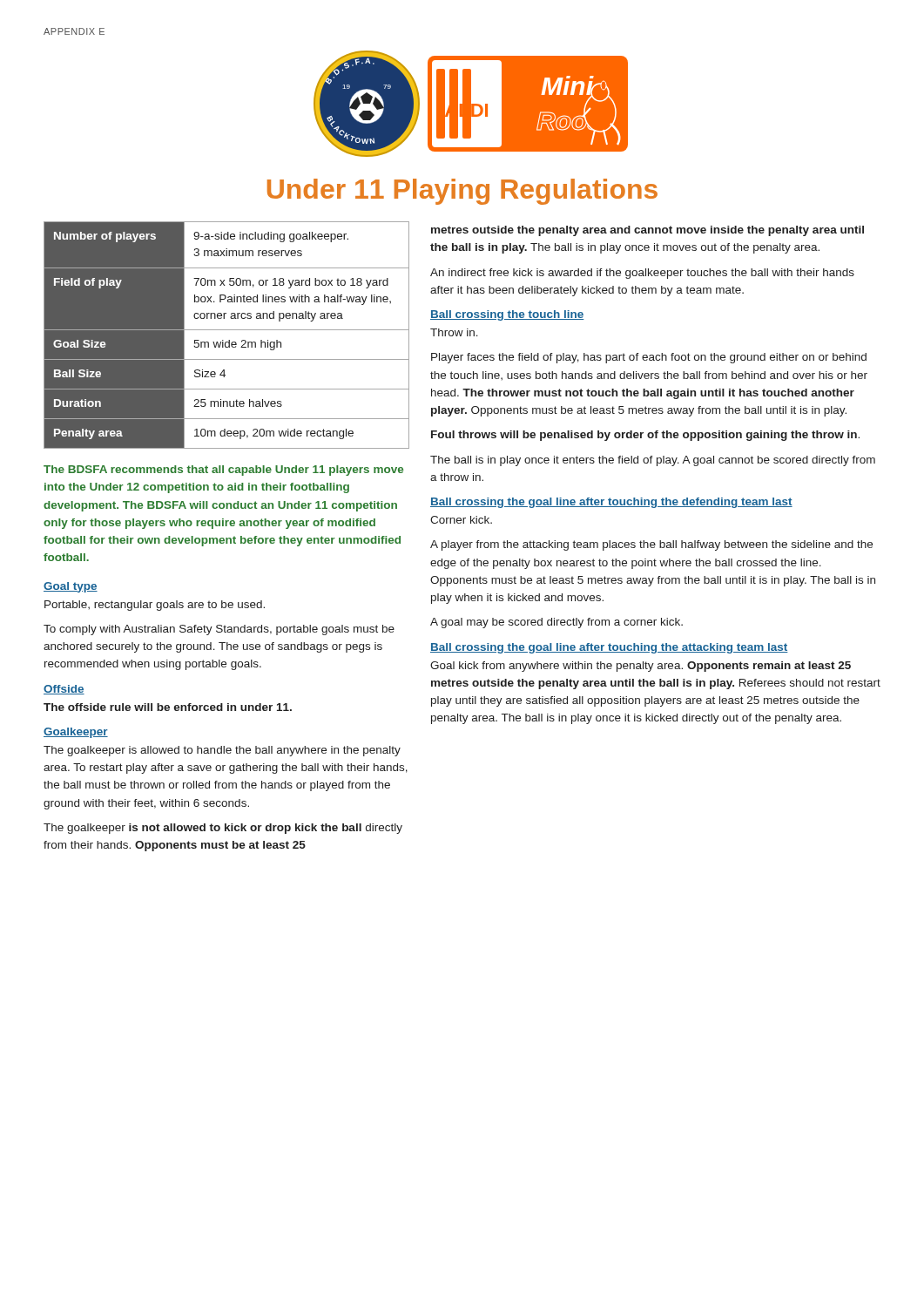This screenshot has width=924, height=1307.
Task: Where is the passage that starts "metres outside the penalty"?
Action: [647, 238]
